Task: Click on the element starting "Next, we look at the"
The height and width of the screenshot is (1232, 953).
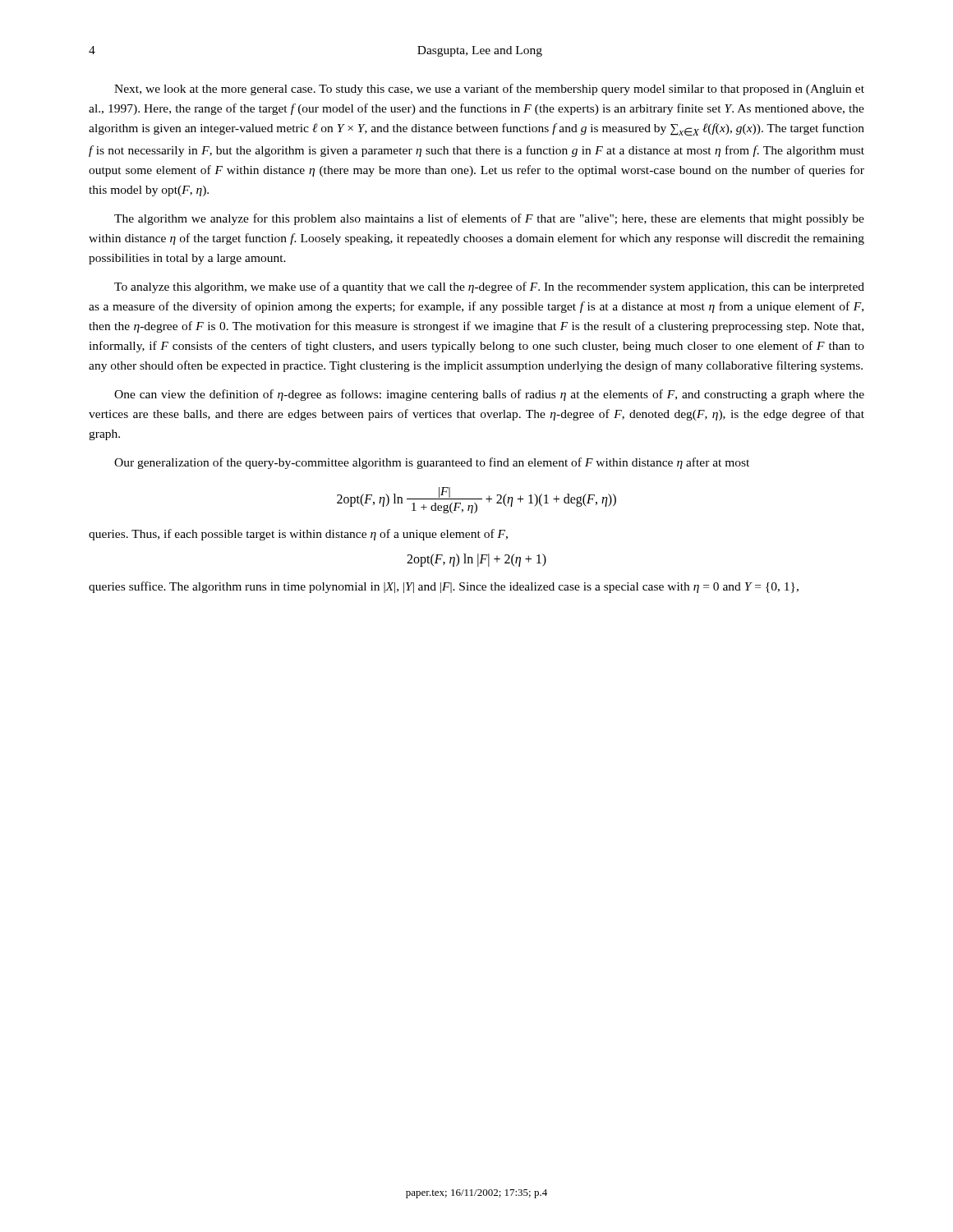Action: point(476,139)
